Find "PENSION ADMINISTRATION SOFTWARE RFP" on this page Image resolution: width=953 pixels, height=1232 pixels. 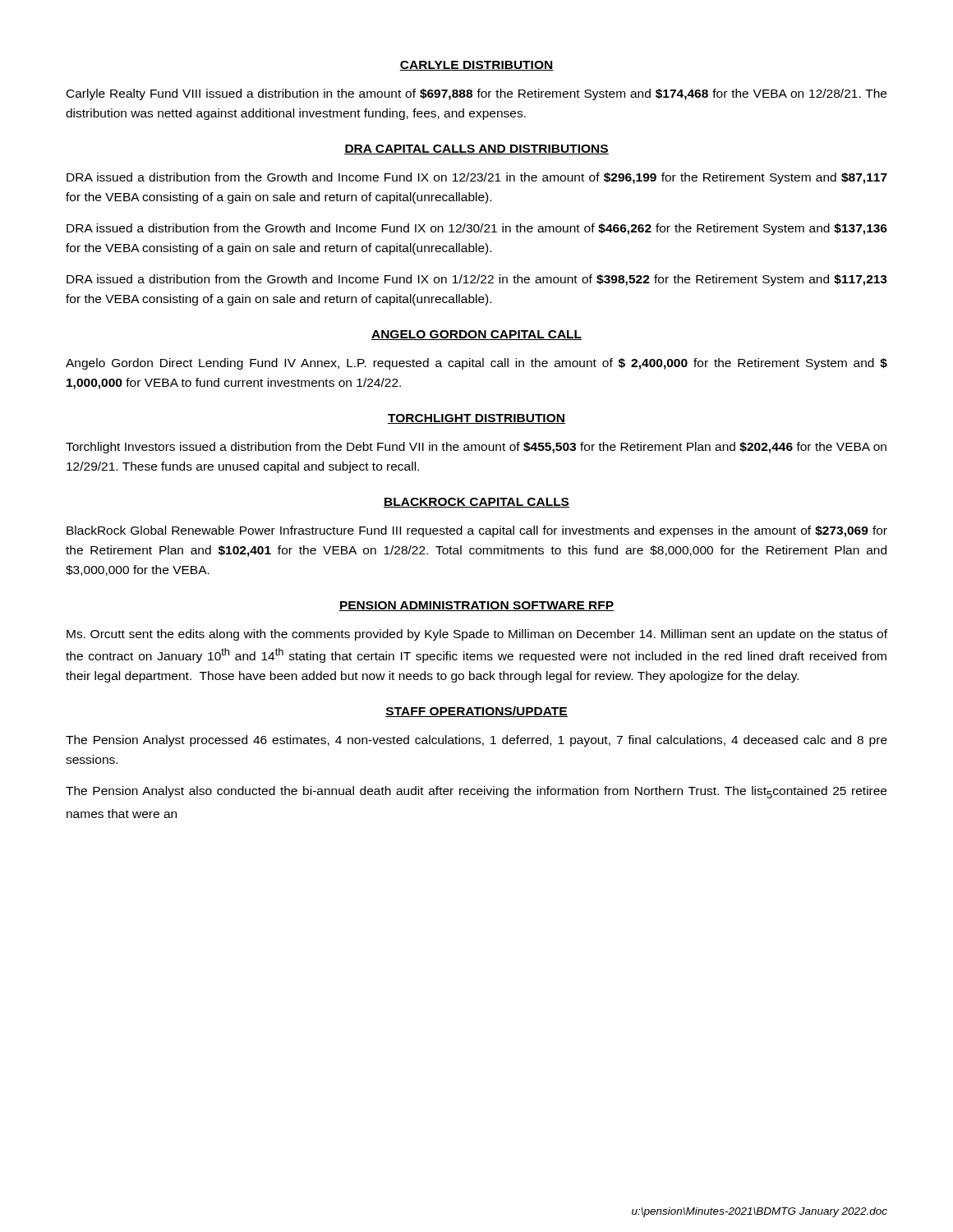coord(476,605)
